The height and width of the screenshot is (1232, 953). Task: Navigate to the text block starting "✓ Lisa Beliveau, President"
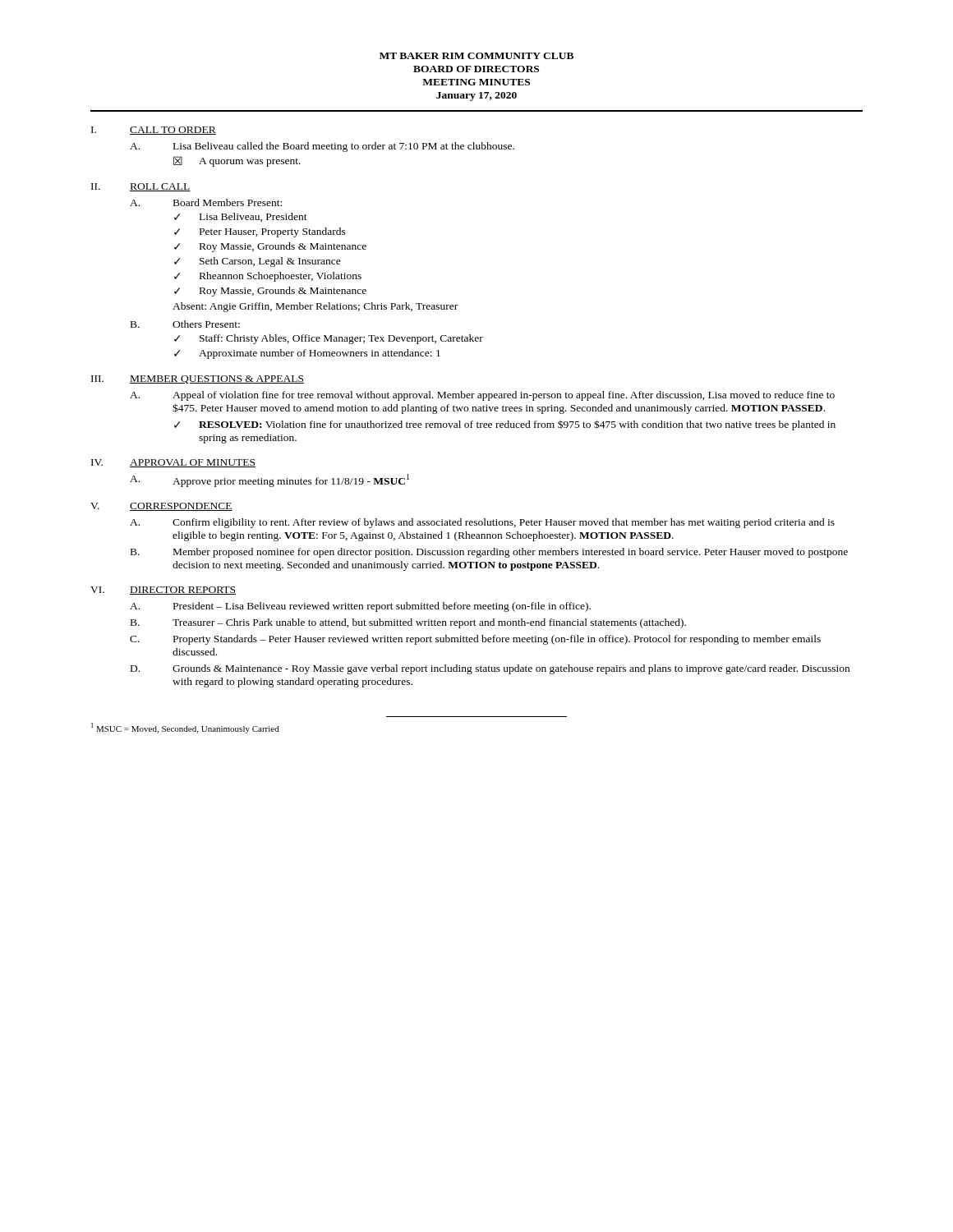click(240, 217)
